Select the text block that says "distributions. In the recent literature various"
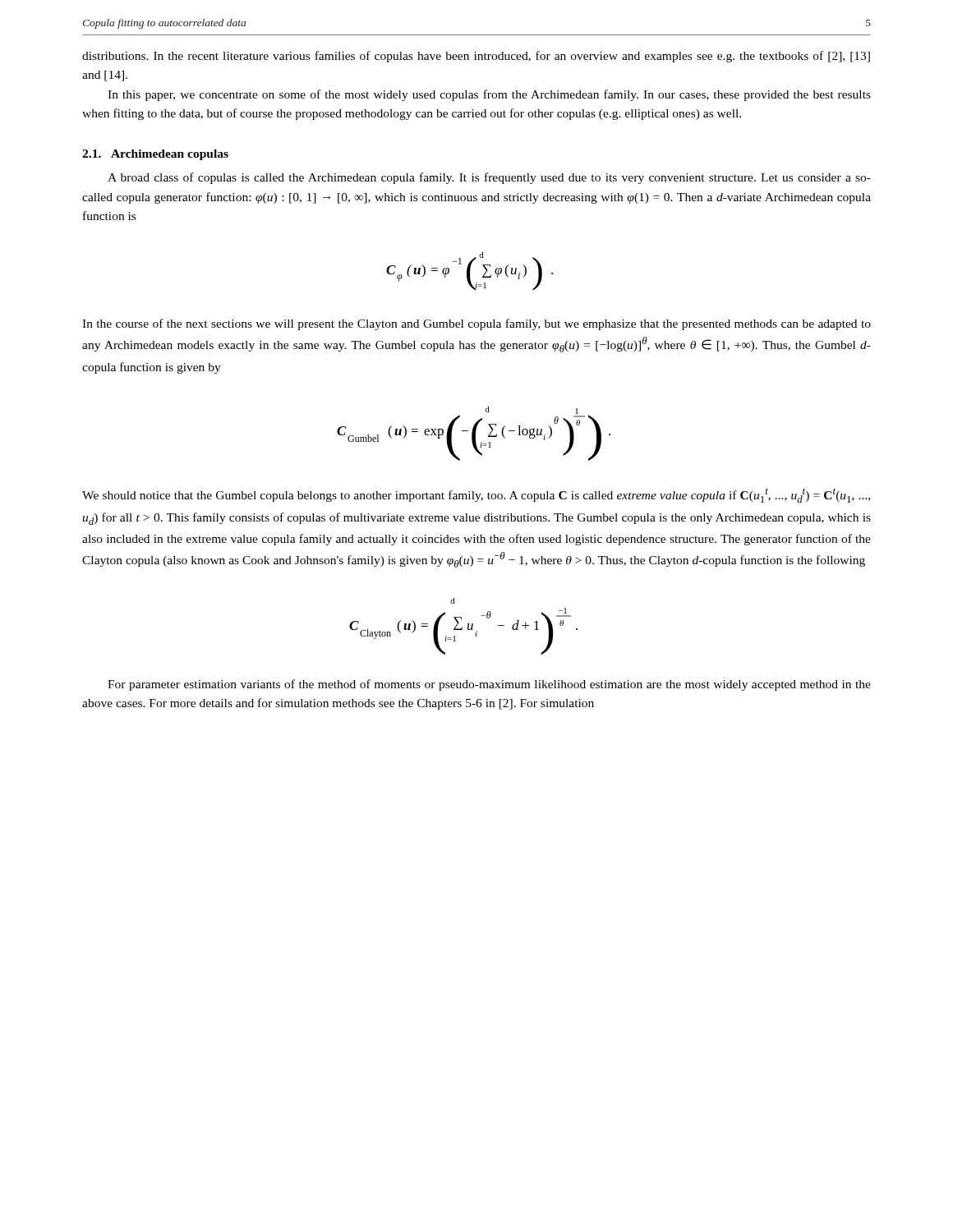Viewport: 953px width, 1232px height. [476, 65]
